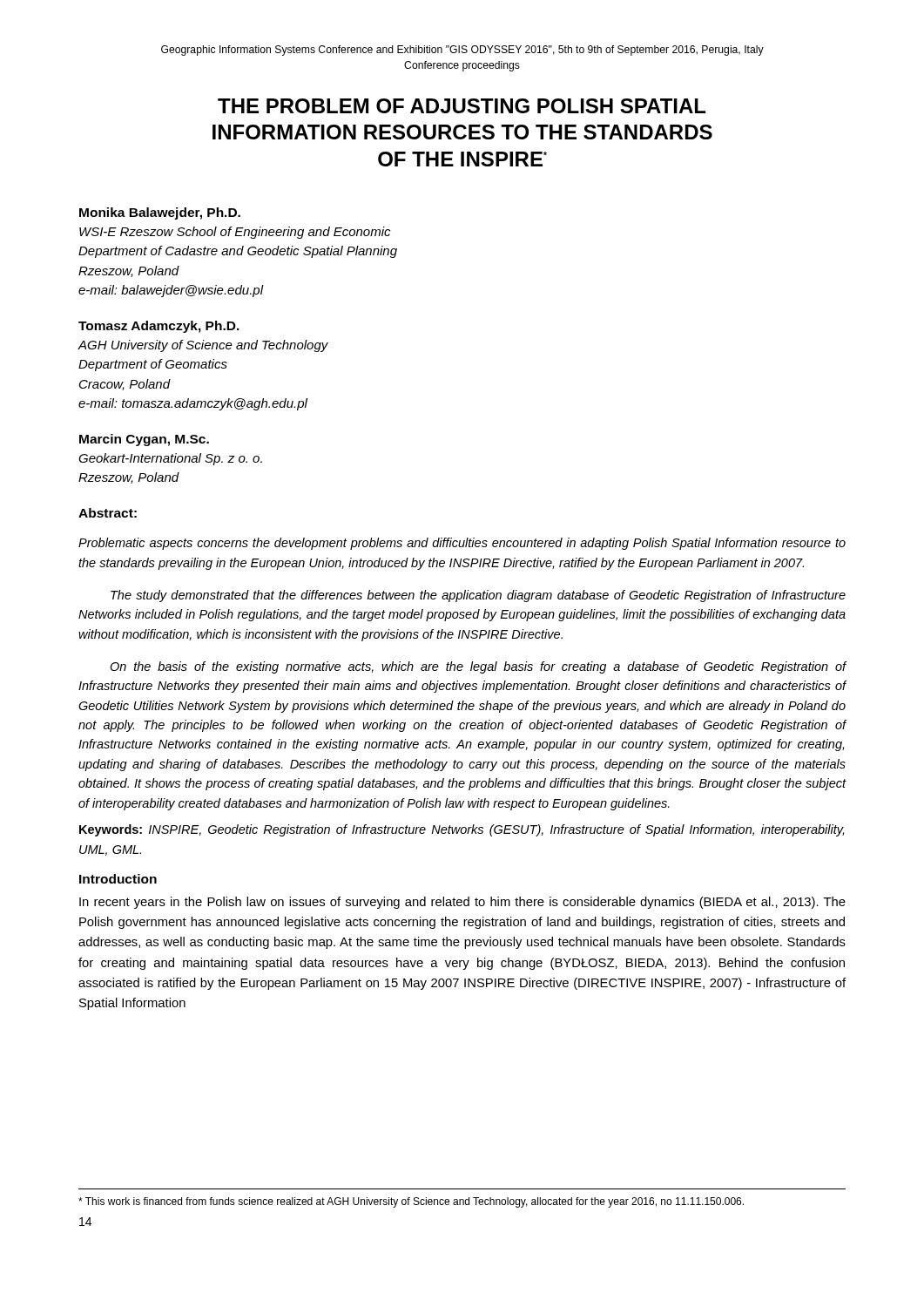Find a footnote
The width and height of the screenshot is (924, 1307).
pyautogui.click(x=412, y=1202)
